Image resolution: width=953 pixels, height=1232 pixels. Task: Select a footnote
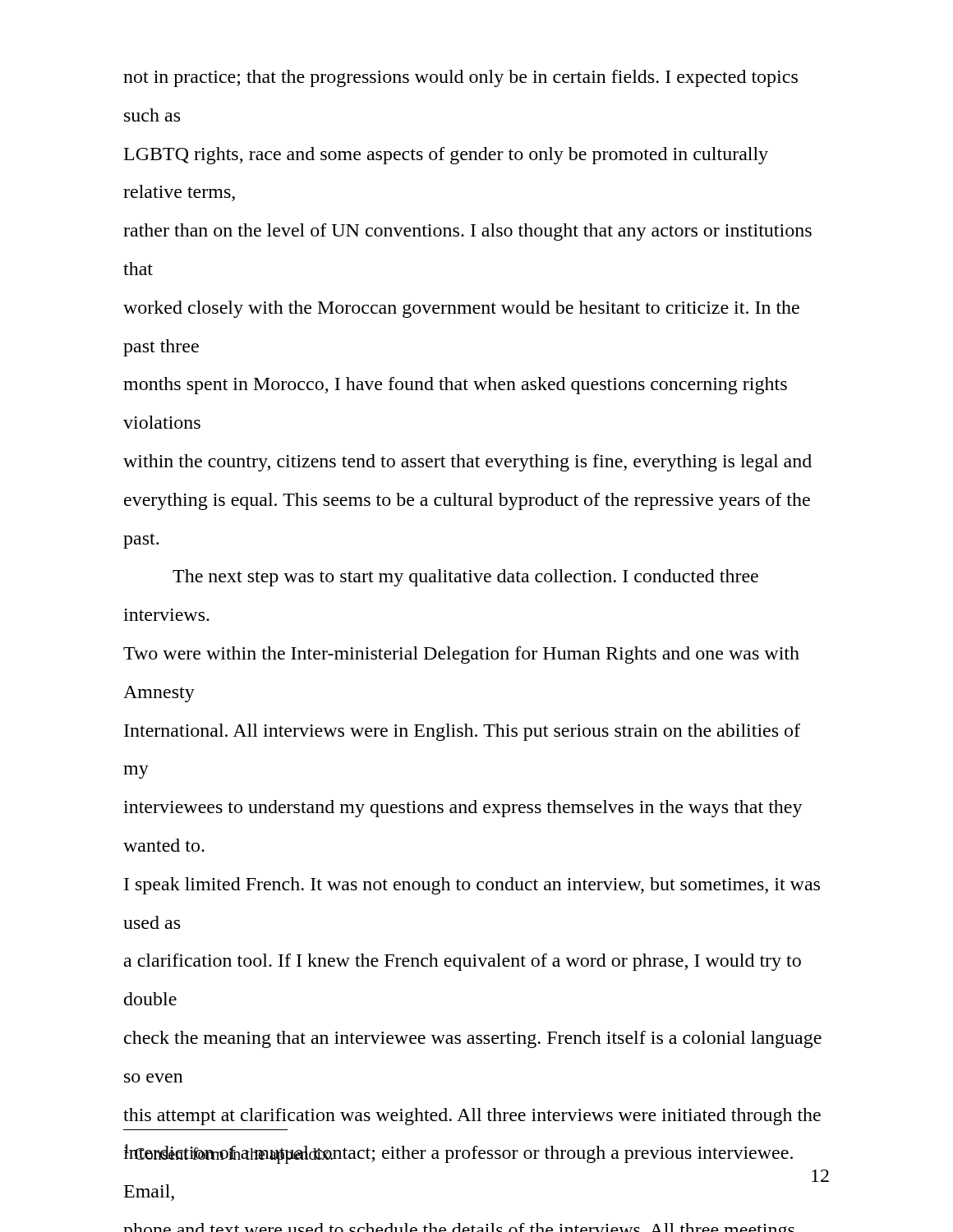coord(228,1152)
